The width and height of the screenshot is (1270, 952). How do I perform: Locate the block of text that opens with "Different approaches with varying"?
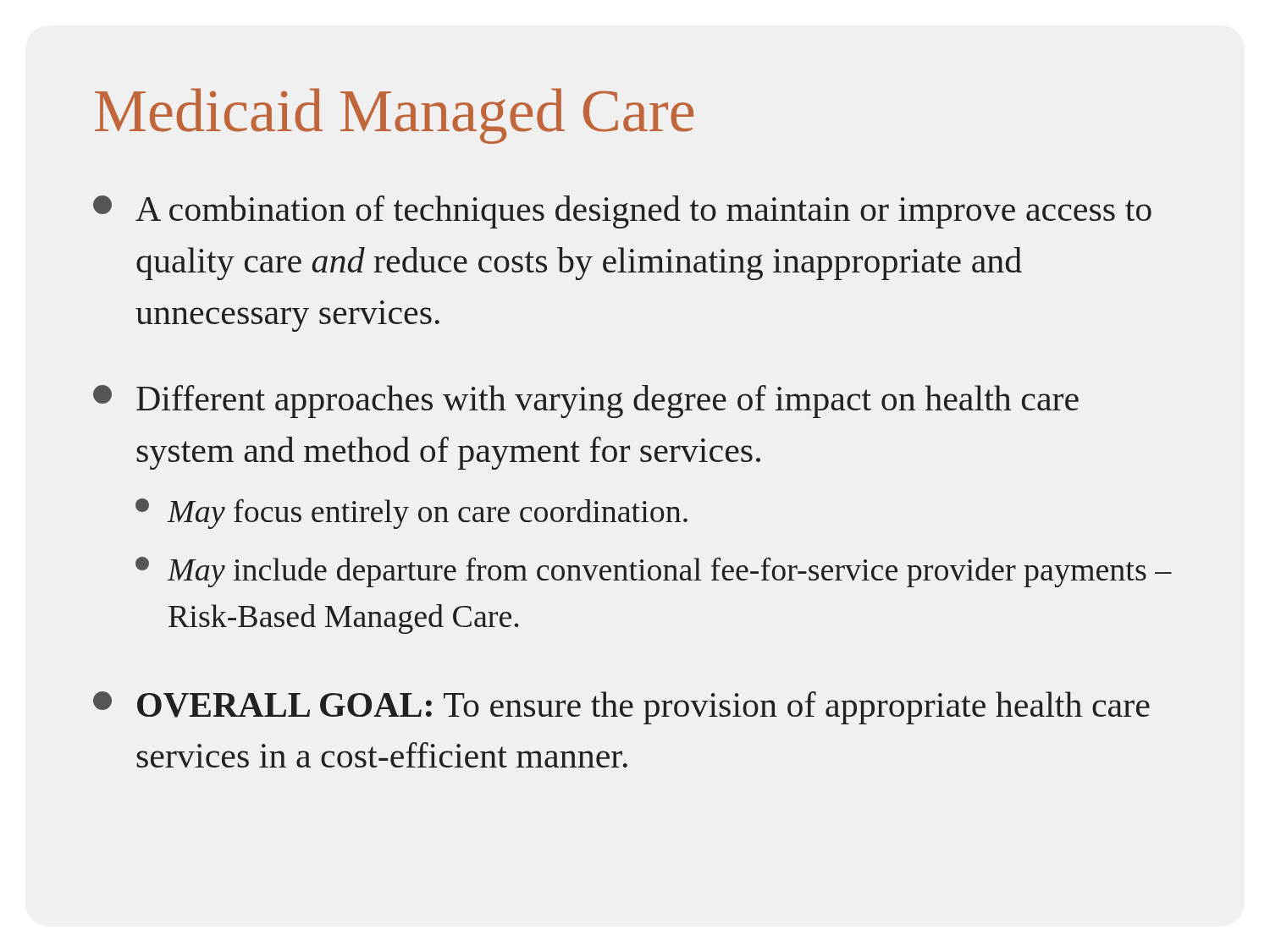(635, 514)
